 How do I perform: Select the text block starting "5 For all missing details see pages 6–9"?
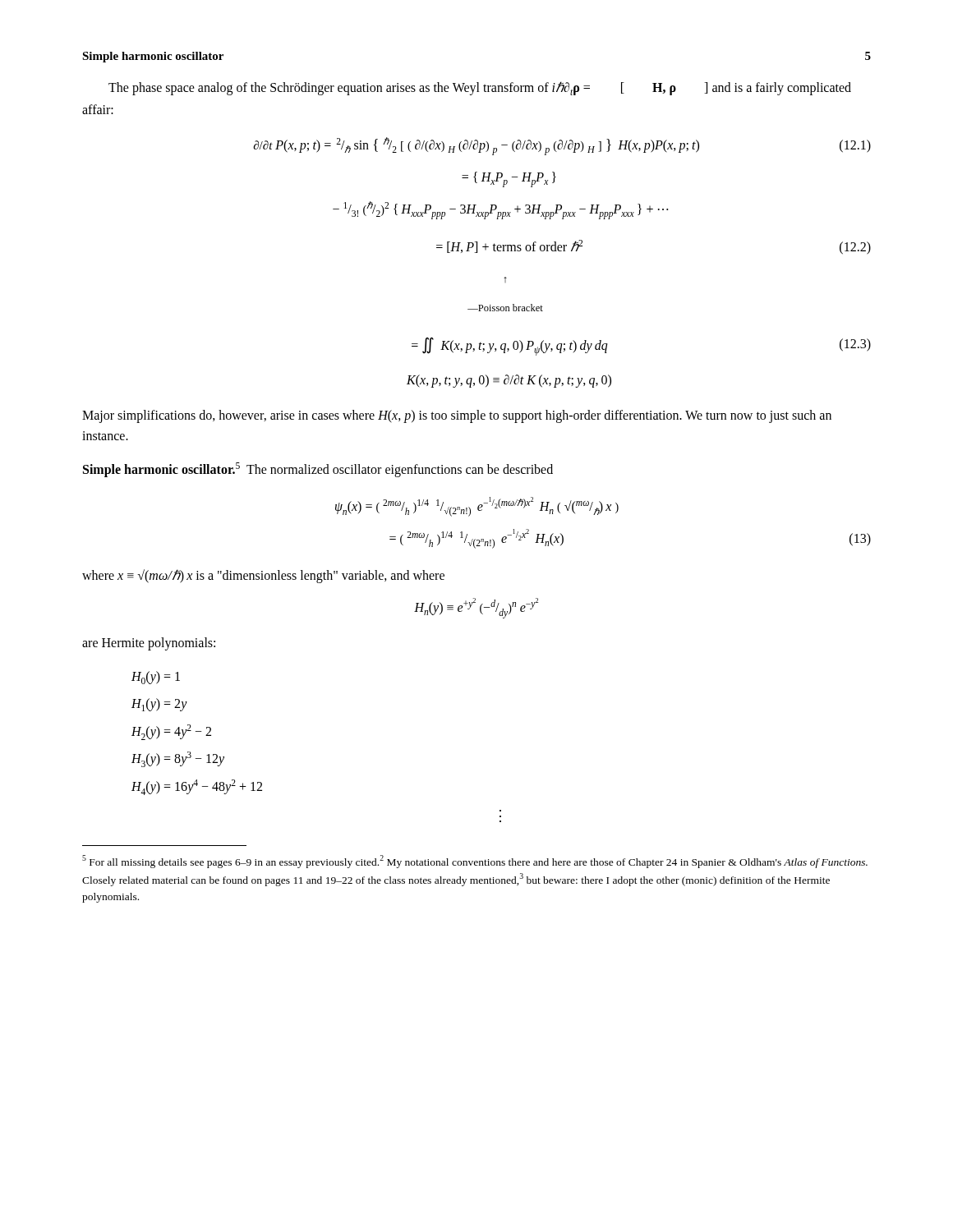coord(475,878)
